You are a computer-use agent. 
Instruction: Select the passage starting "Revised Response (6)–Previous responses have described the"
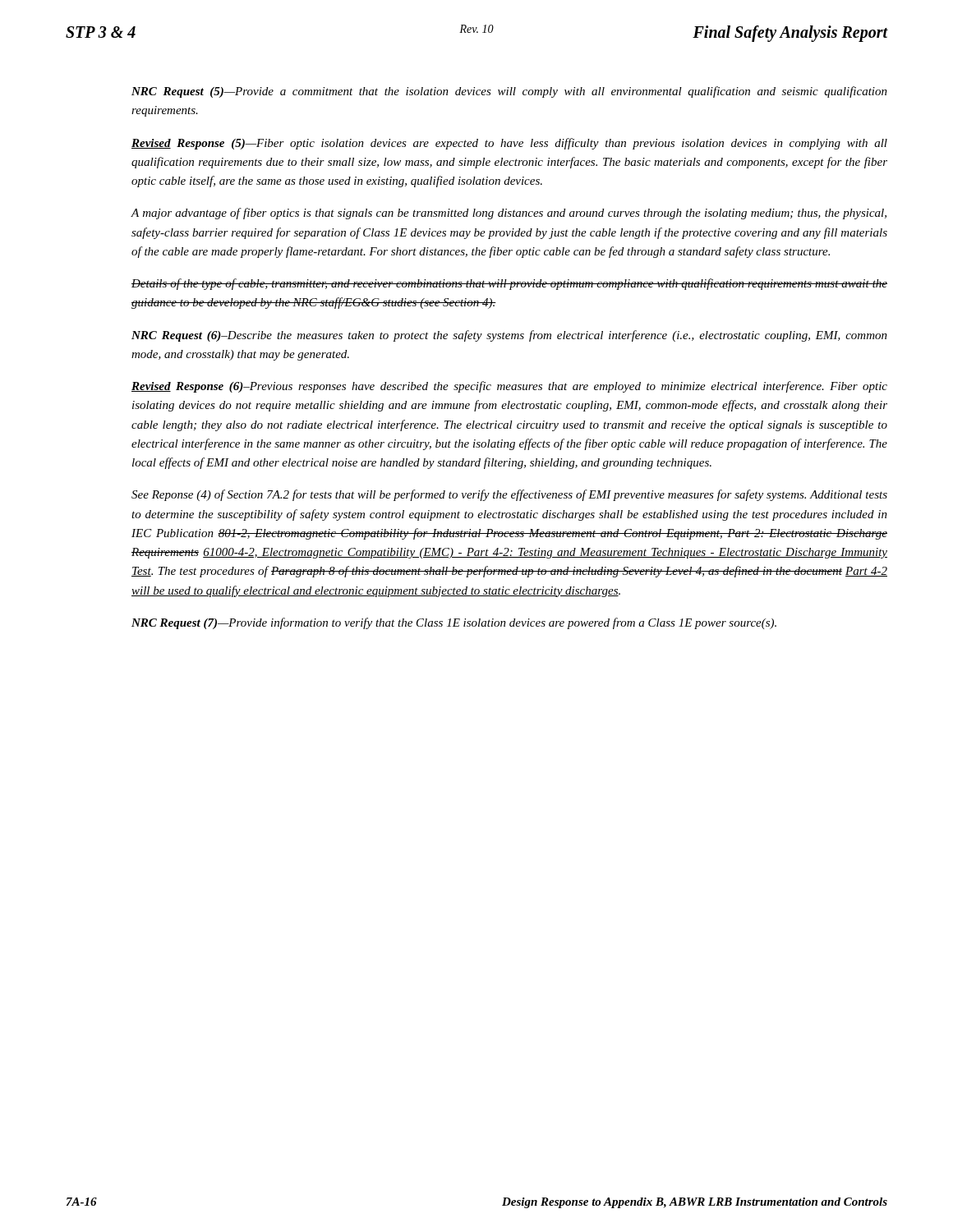tap(509, 424)
